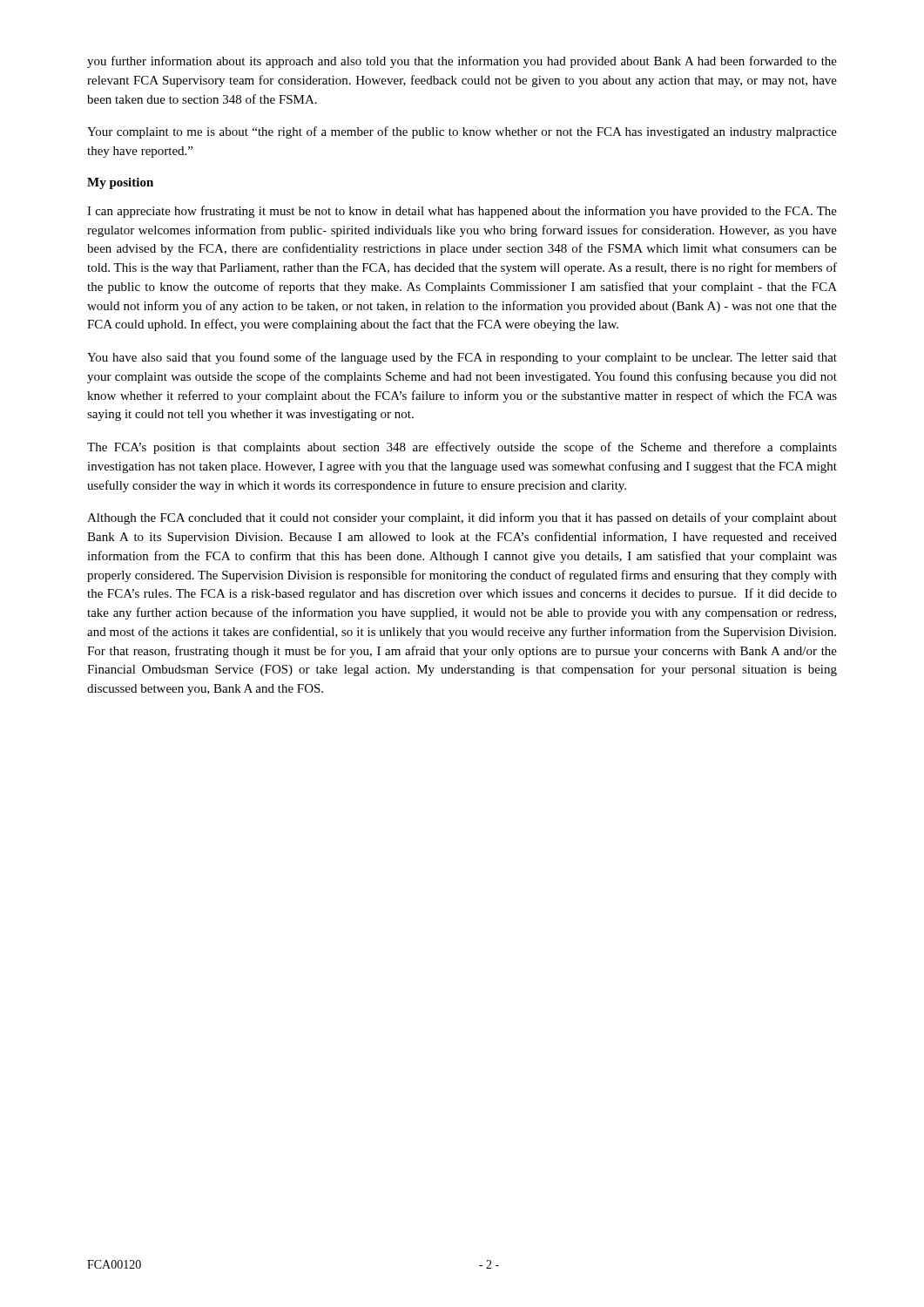Viewport: 924px width, 1307px height.
Task: Select the text block containing "you further information"
Action: coord(462,80)
